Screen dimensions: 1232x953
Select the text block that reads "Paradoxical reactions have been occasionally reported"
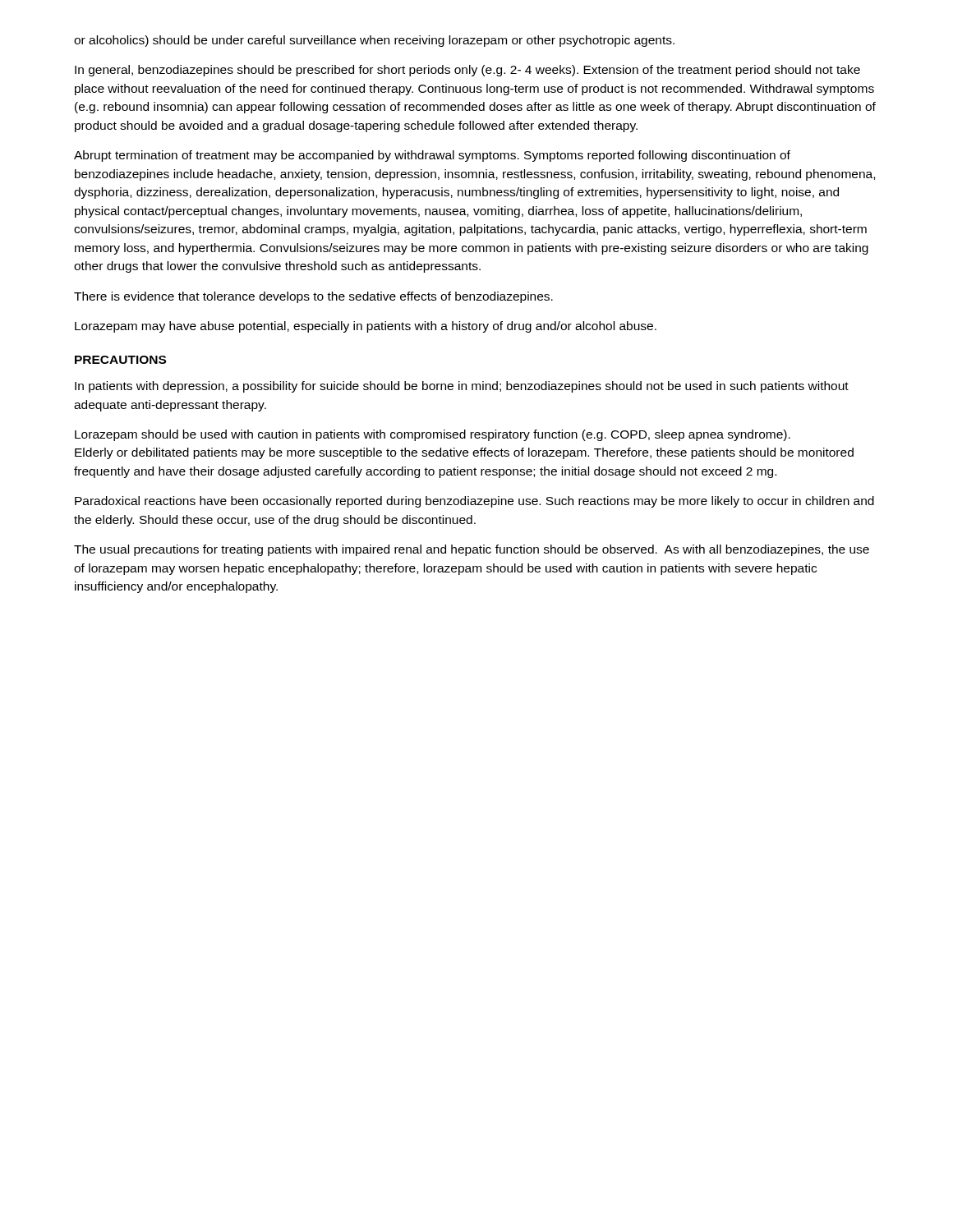[474, 510]
